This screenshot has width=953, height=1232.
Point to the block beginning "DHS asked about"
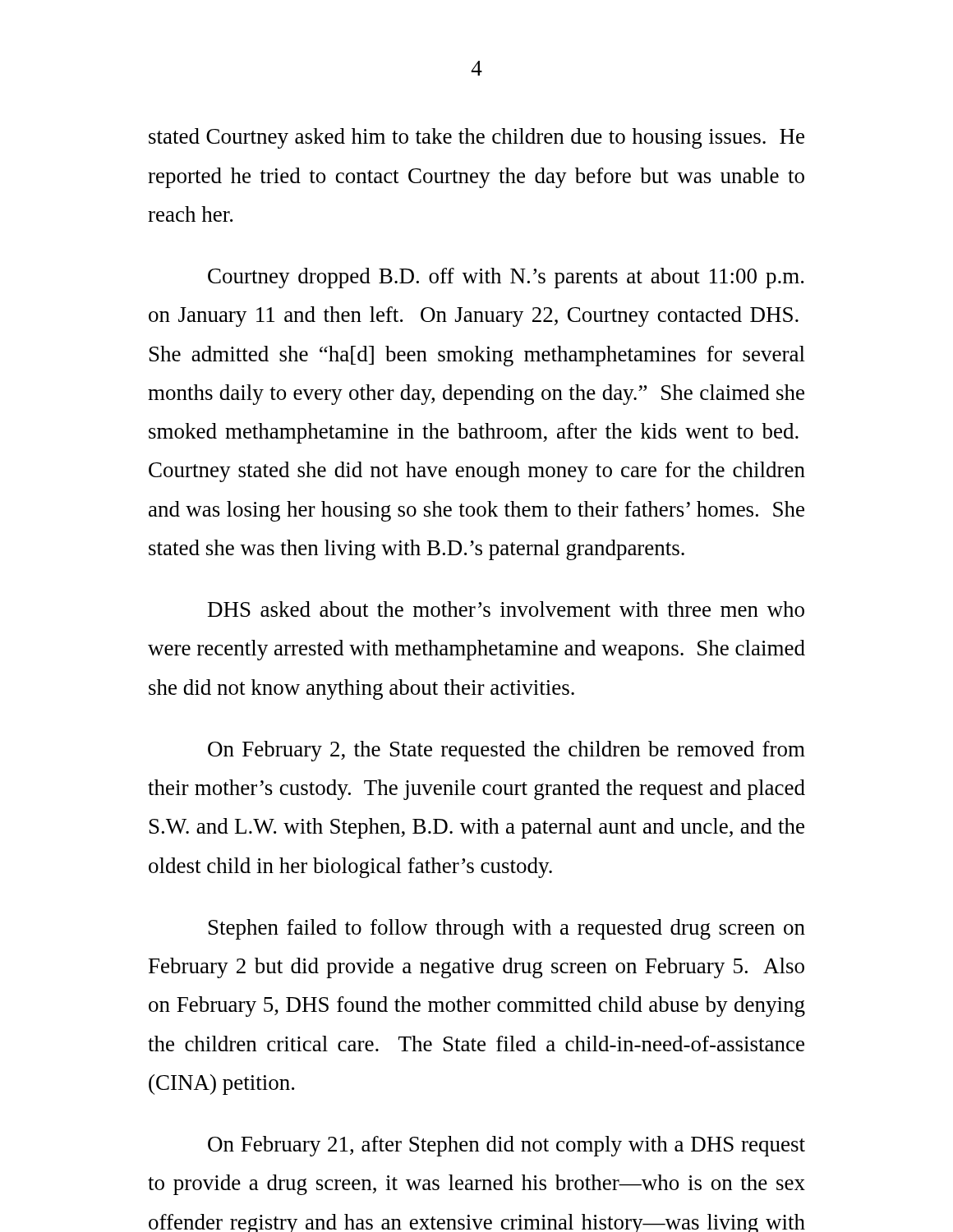coord(476,648)
